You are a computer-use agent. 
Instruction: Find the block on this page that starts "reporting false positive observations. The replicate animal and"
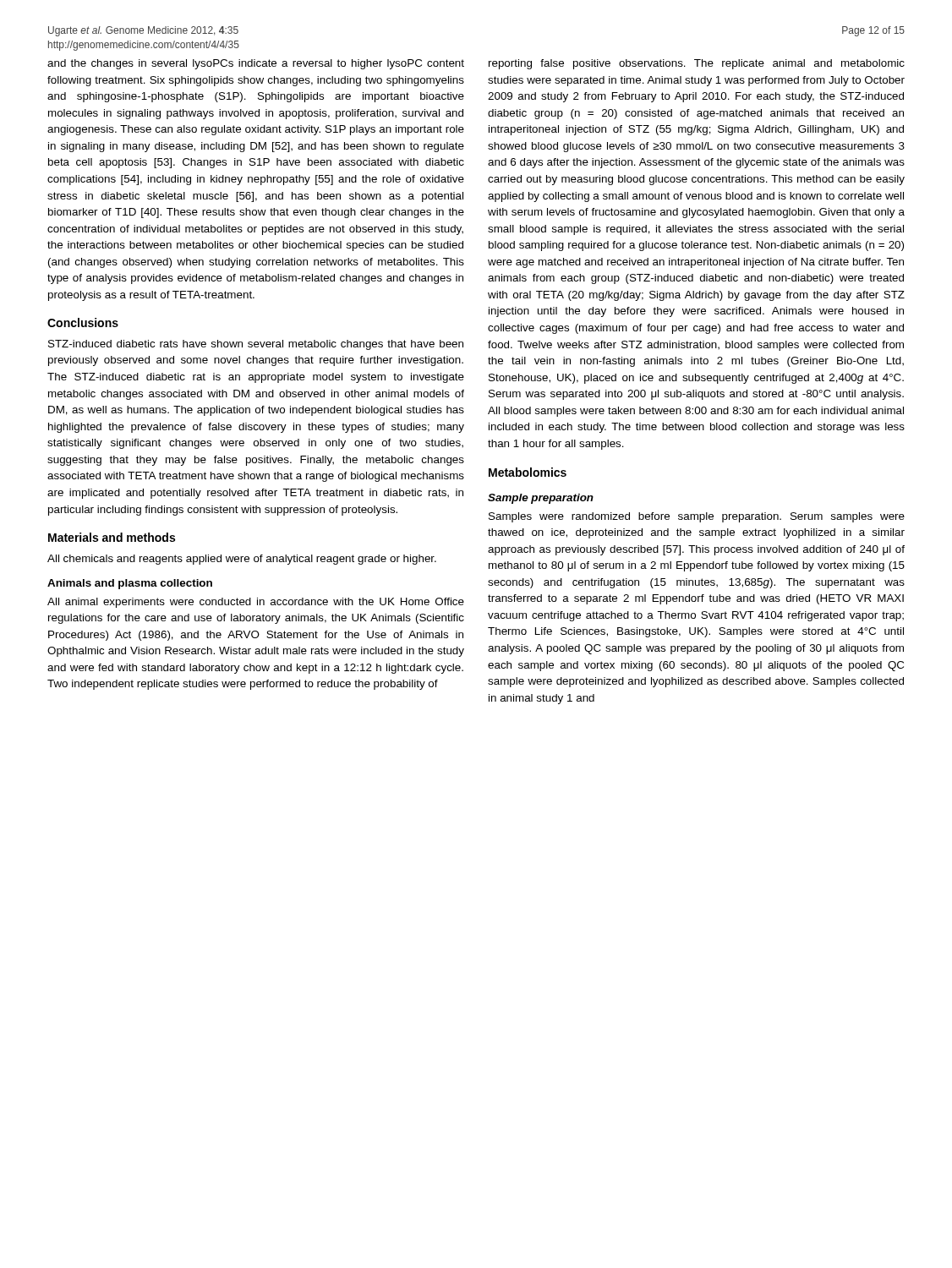click(x=696, y=253)
